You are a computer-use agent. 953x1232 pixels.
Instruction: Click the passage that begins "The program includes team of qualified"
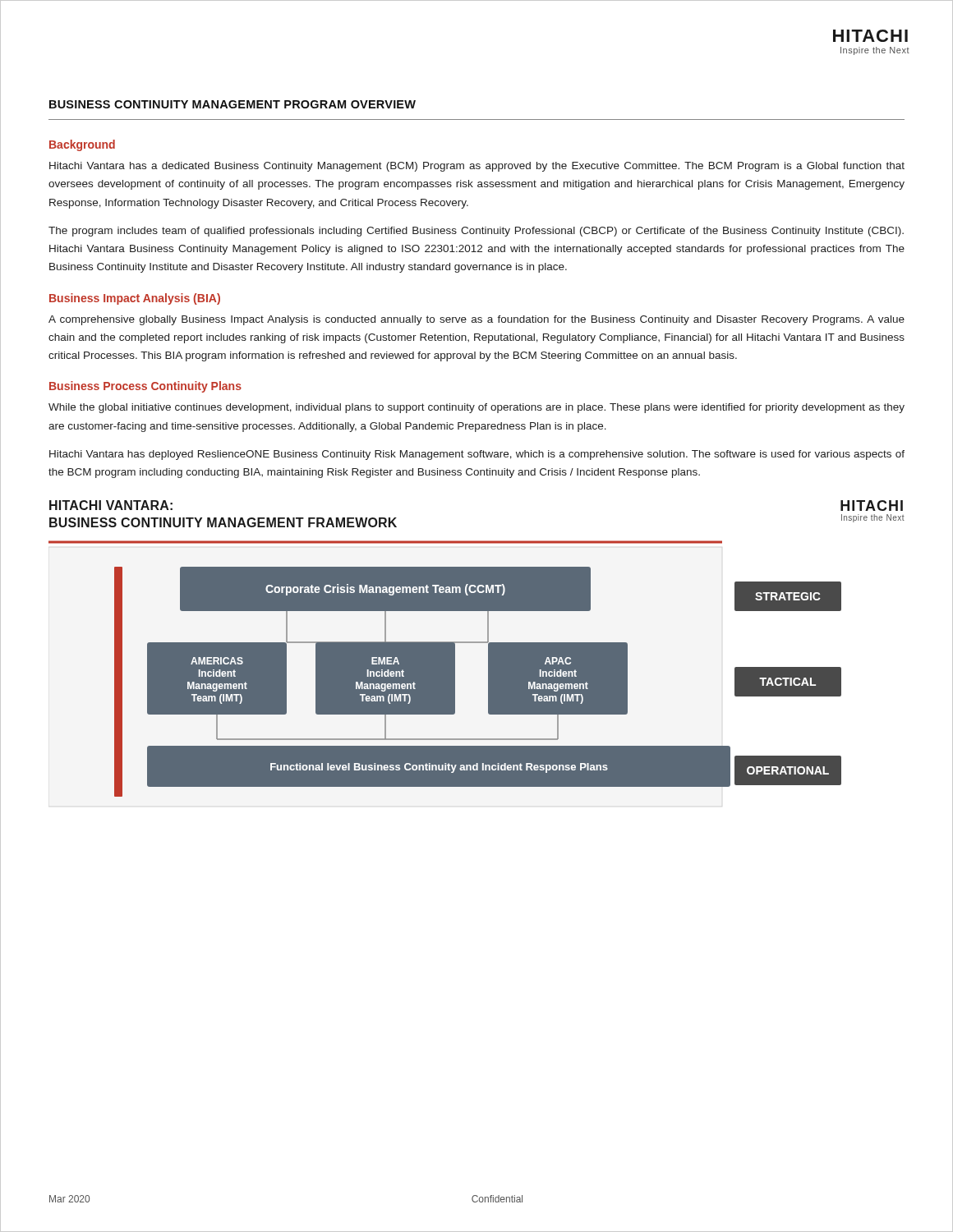pos(476,249)
